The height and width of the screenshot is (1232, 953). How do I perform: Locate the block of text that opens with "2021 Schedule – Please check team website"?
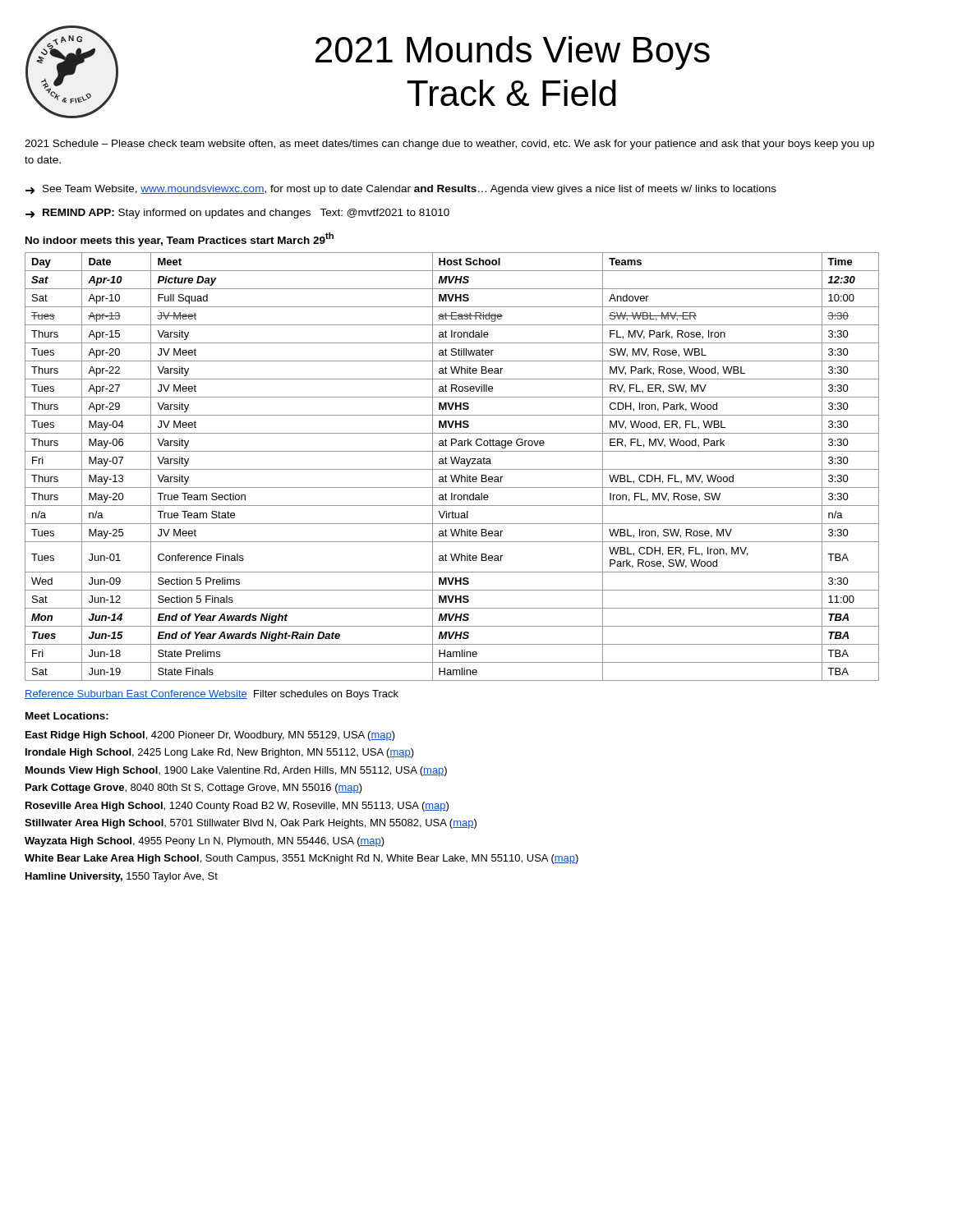(x=450, y=152)
